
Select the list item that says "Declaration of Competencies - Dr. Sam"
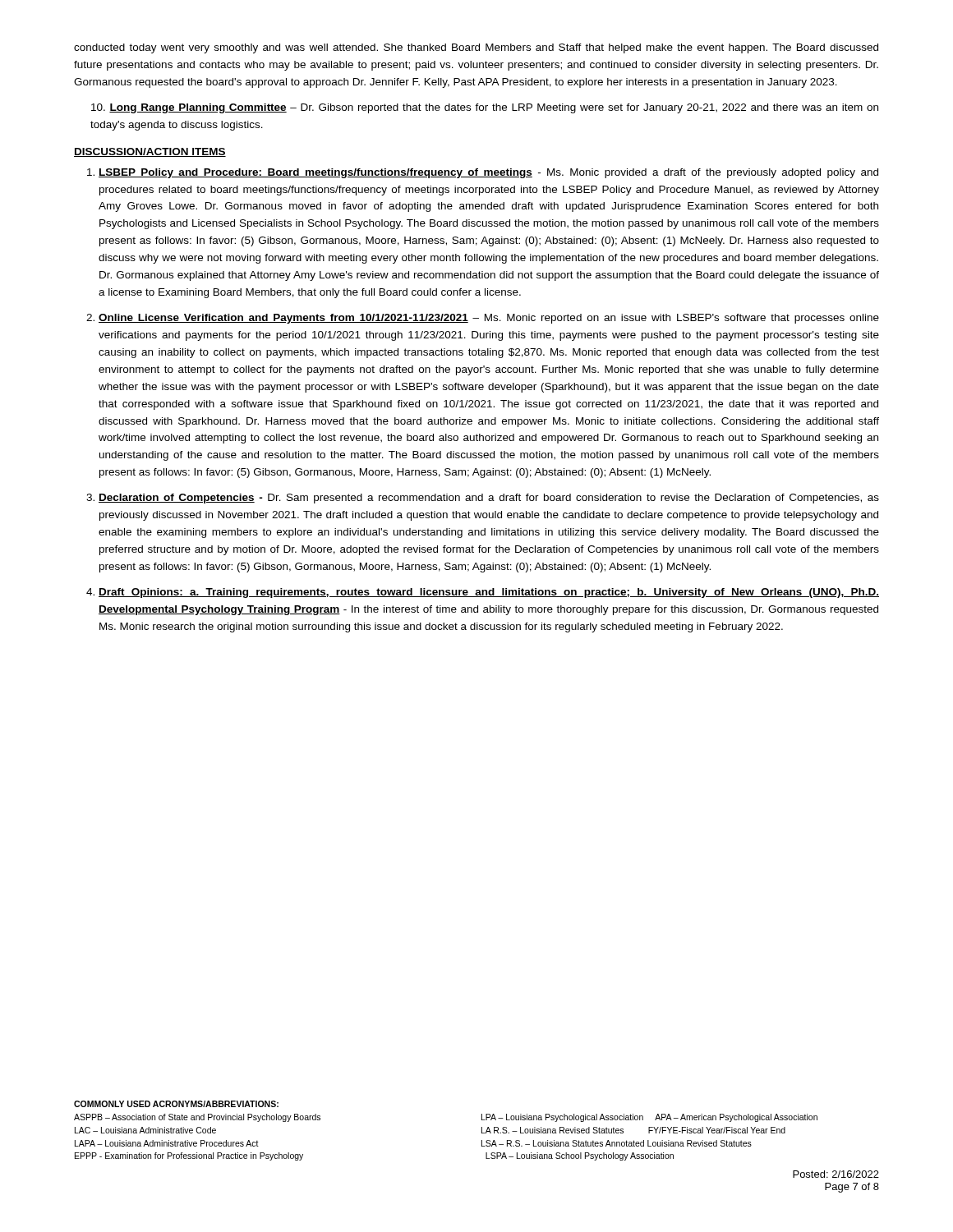click(x=489, y=533)
